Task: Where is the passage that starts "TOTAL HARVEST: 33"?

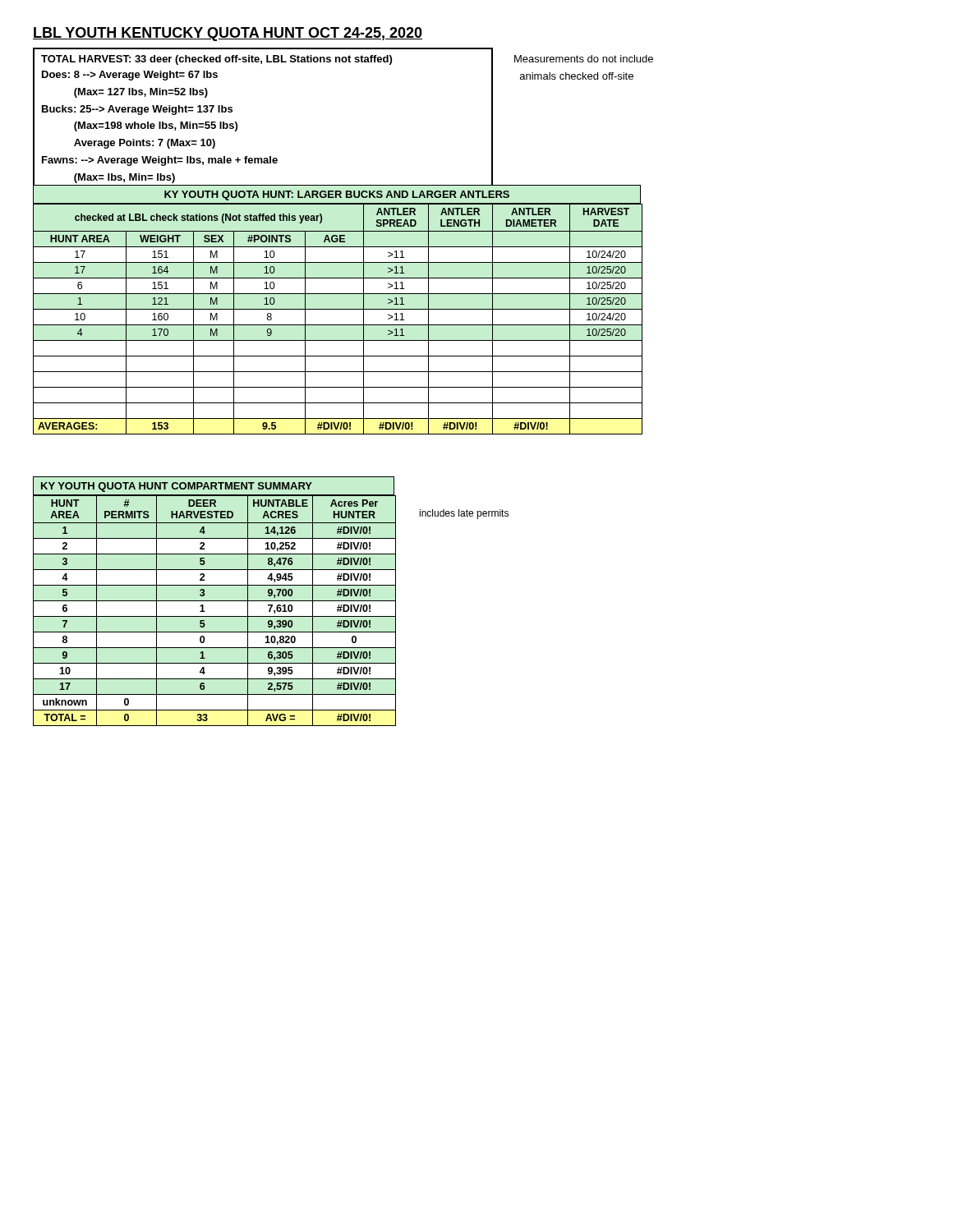Action: click(216, 60)
